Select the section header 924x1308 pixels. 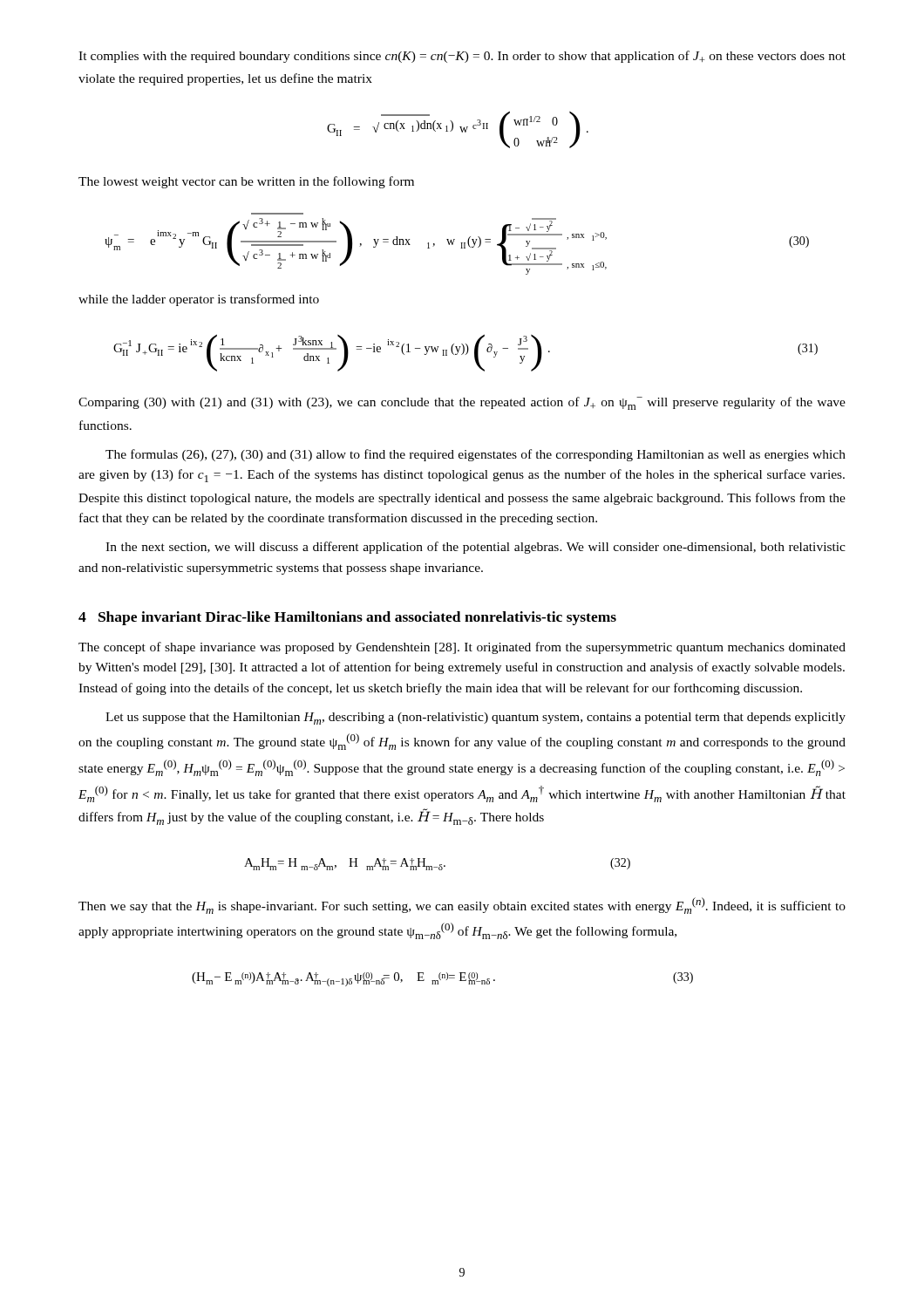[347, 616]
